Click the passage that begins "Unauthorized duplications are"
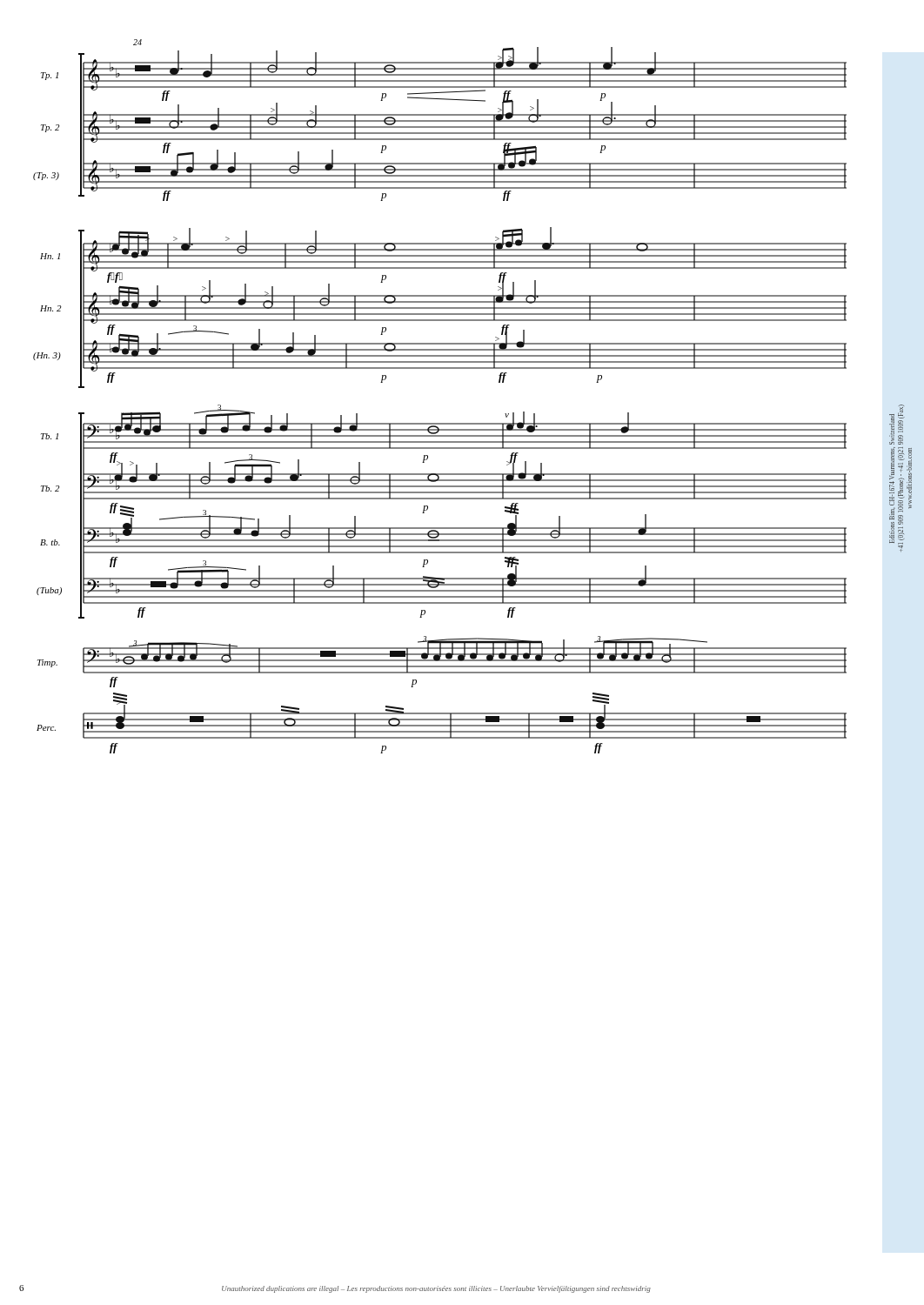This screenshot has height=1305, width=924. 436,1288
